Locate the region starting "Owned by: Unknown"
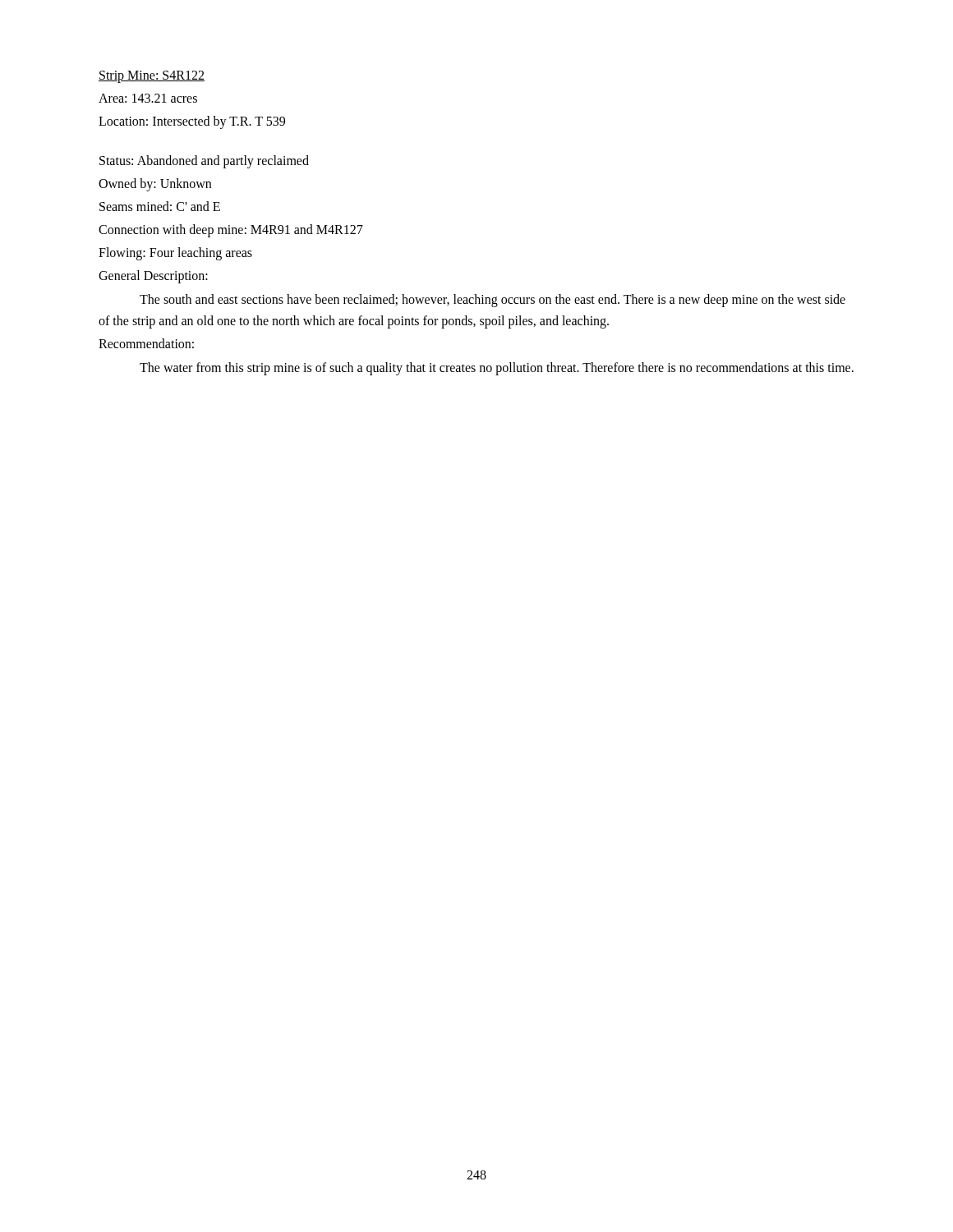953x1232 pixels. (155, 184)
